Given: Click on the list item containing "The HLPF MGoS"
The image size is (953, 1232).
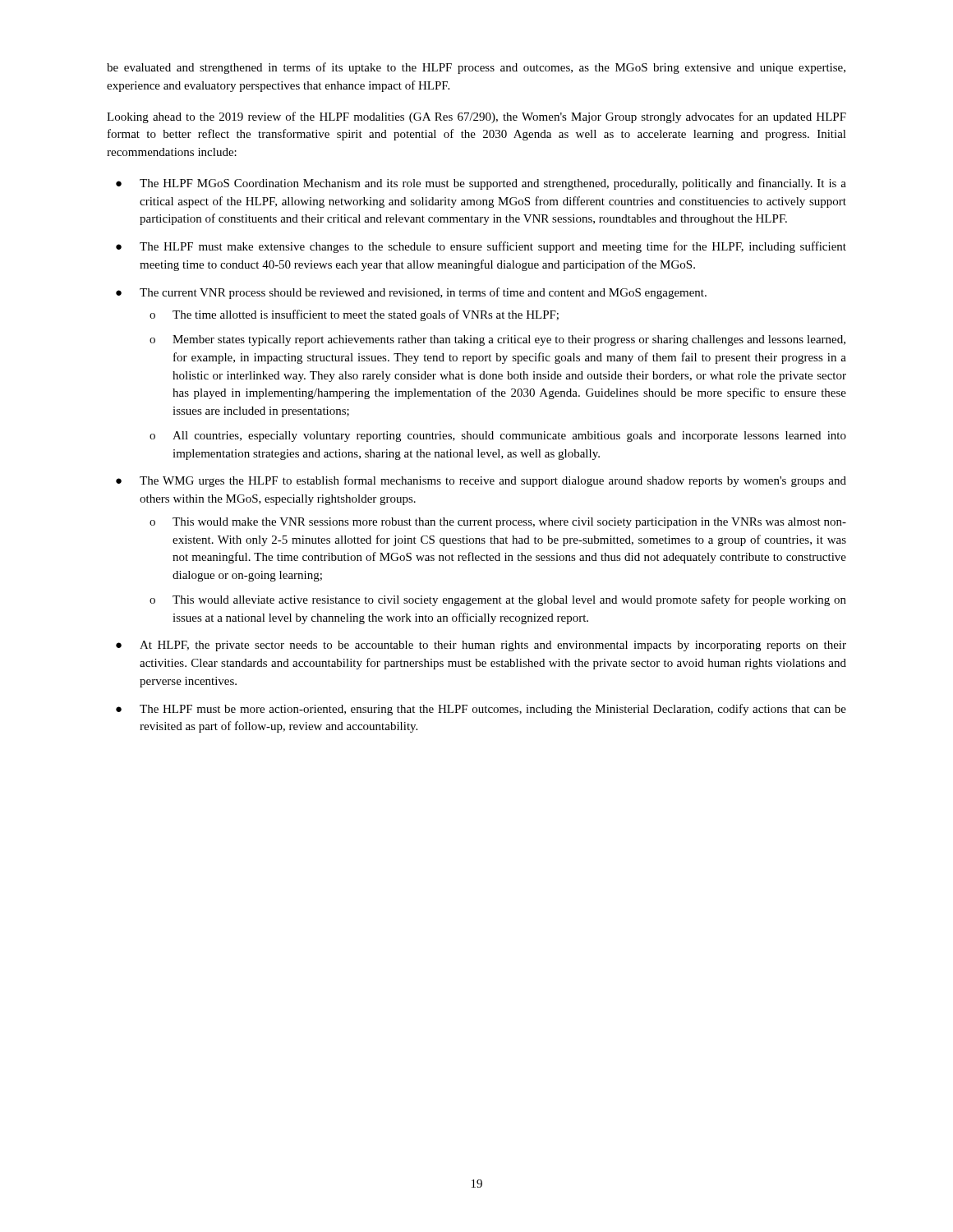Looking at the screenshot, I should (493, 201).
